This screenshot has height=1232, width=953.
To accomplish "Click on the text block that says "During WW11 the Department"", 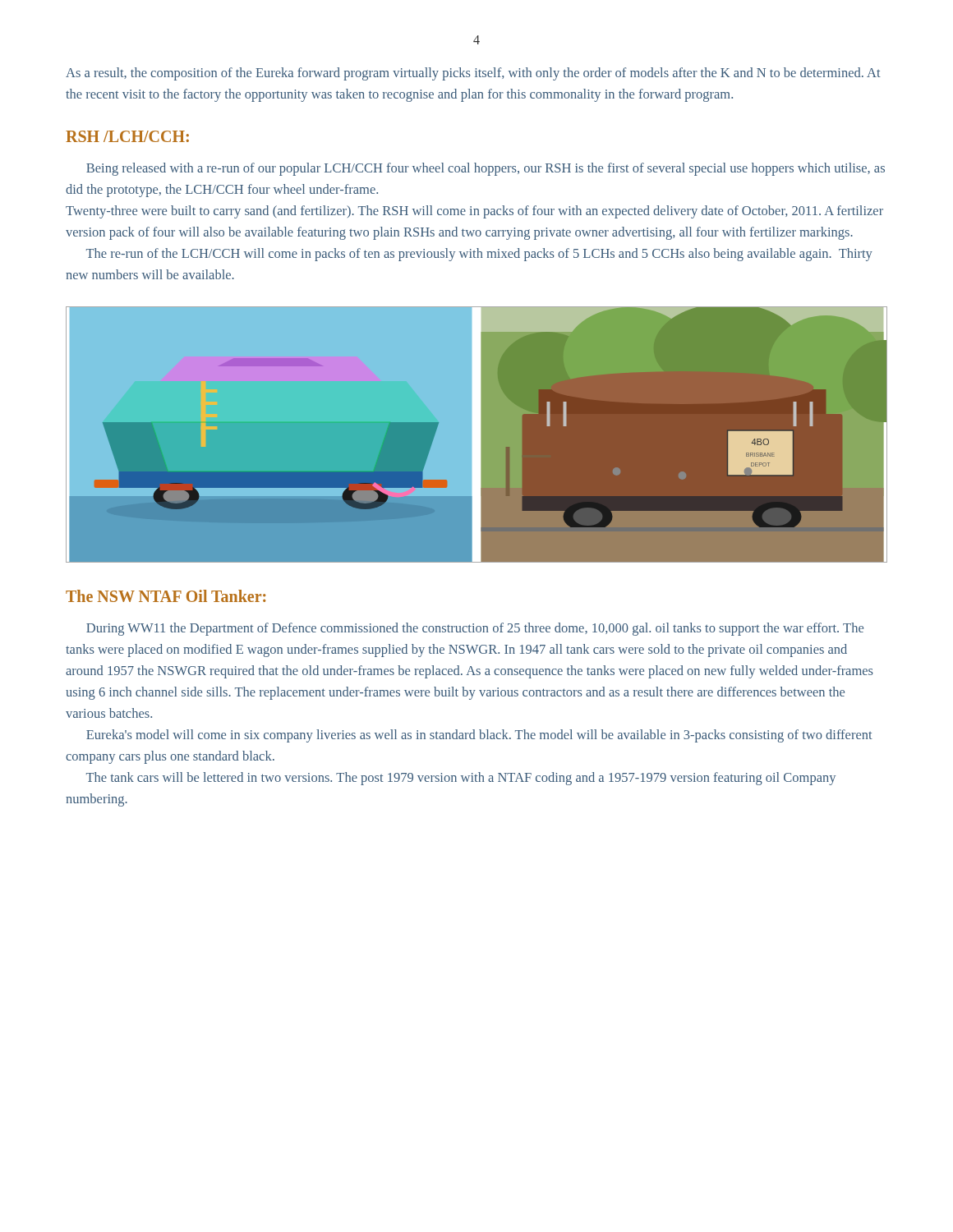I will click(475, 629).
